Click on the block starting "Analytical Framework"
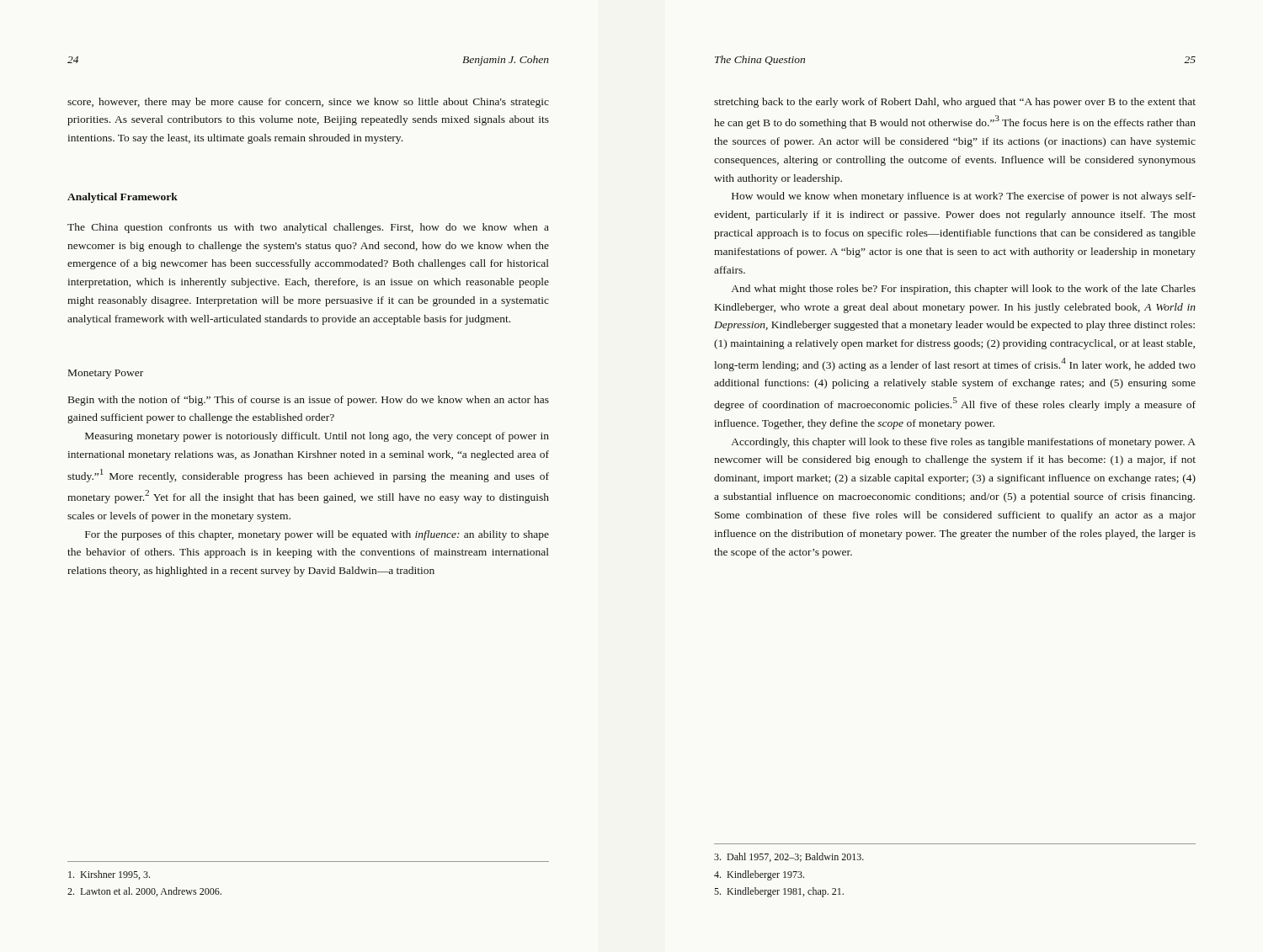 click(x=122, y=197)
